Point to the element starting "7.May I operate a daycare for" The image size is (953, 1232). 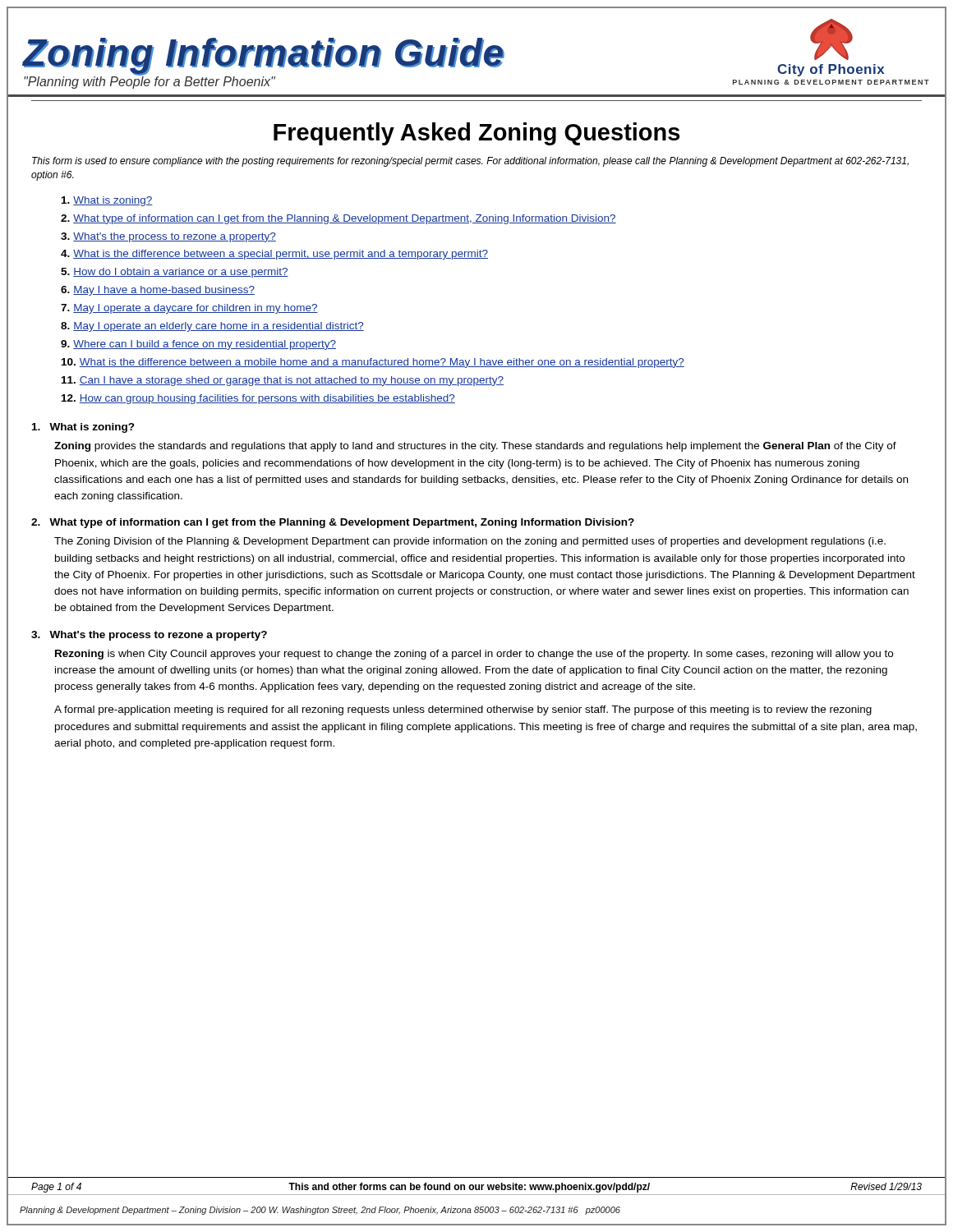tap(189, 308)
